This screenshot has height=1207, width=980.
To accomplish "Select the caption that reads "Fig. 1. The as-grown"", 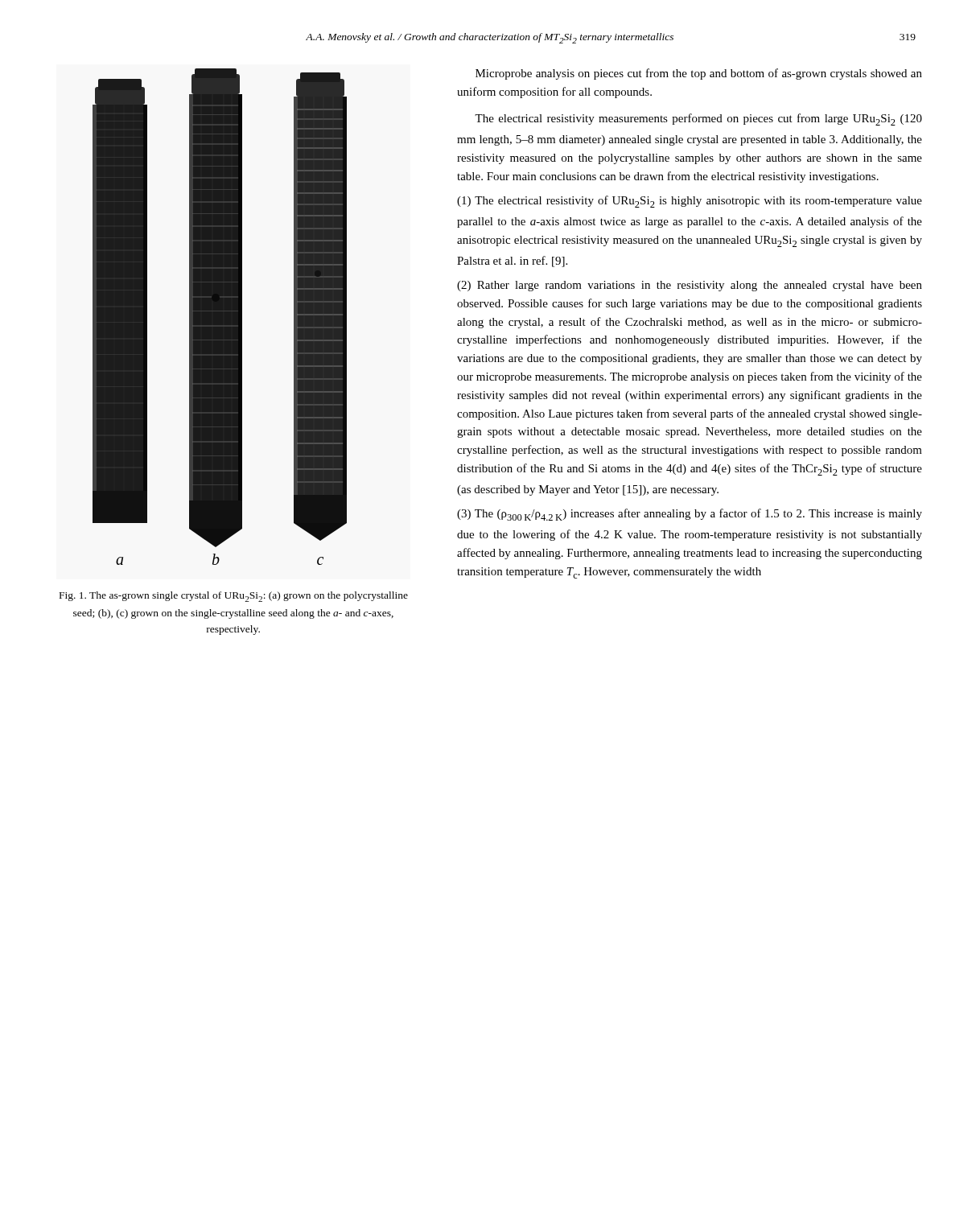I will [x=233, y=612].
